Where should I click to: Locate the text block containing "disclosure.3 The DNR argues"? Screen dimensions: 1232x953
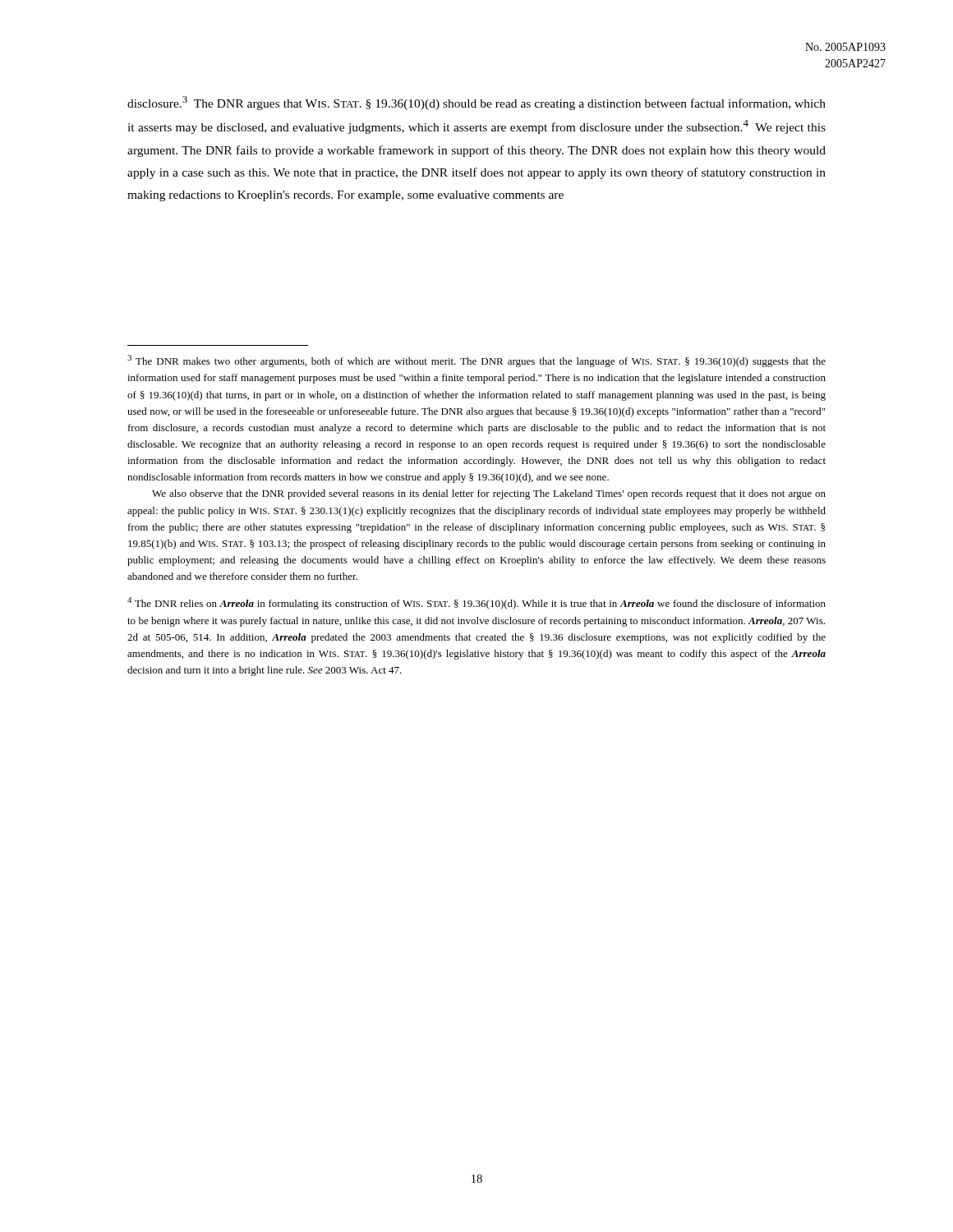click(476, 148)
